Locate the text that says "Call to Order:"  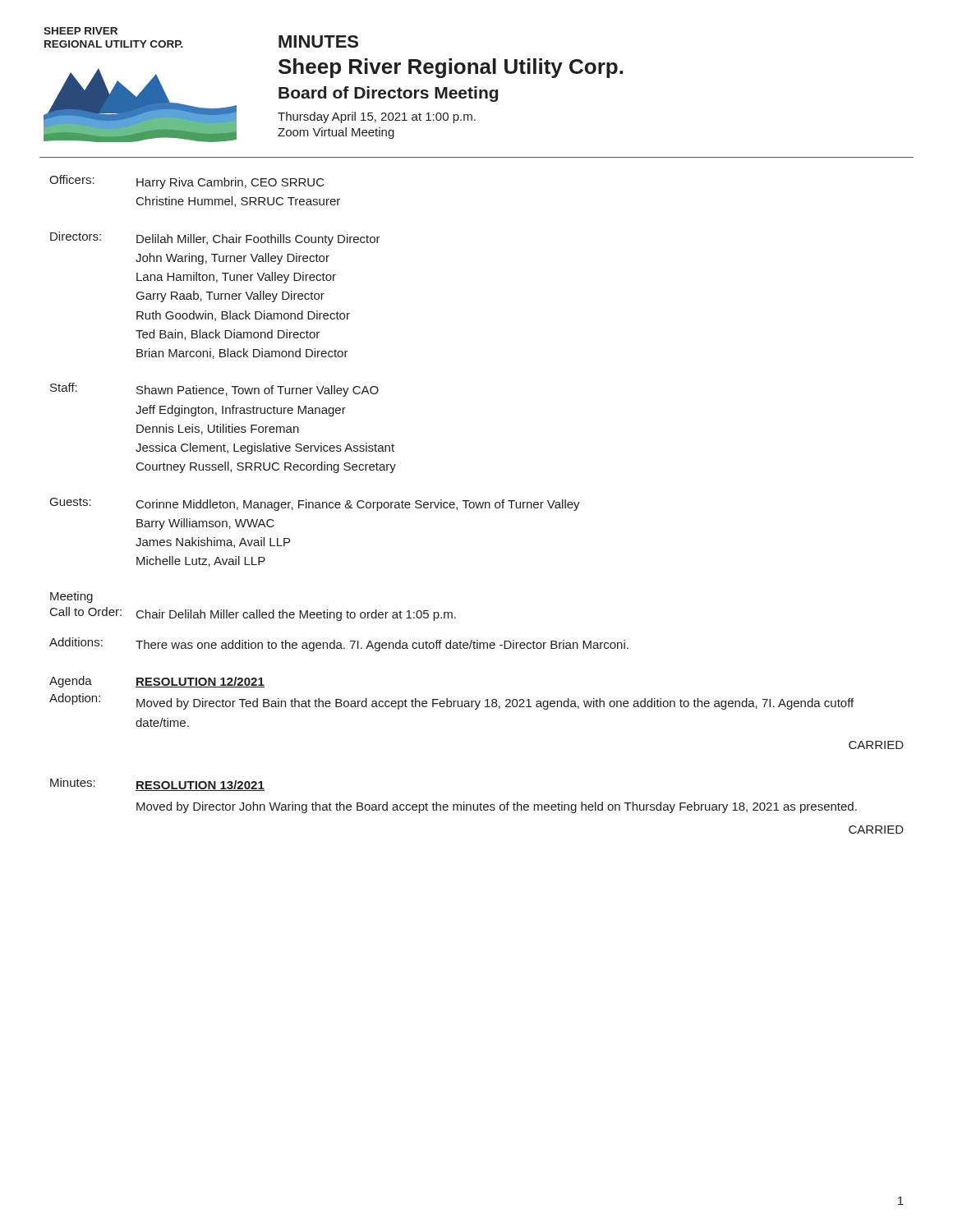(x=86, y=611)
